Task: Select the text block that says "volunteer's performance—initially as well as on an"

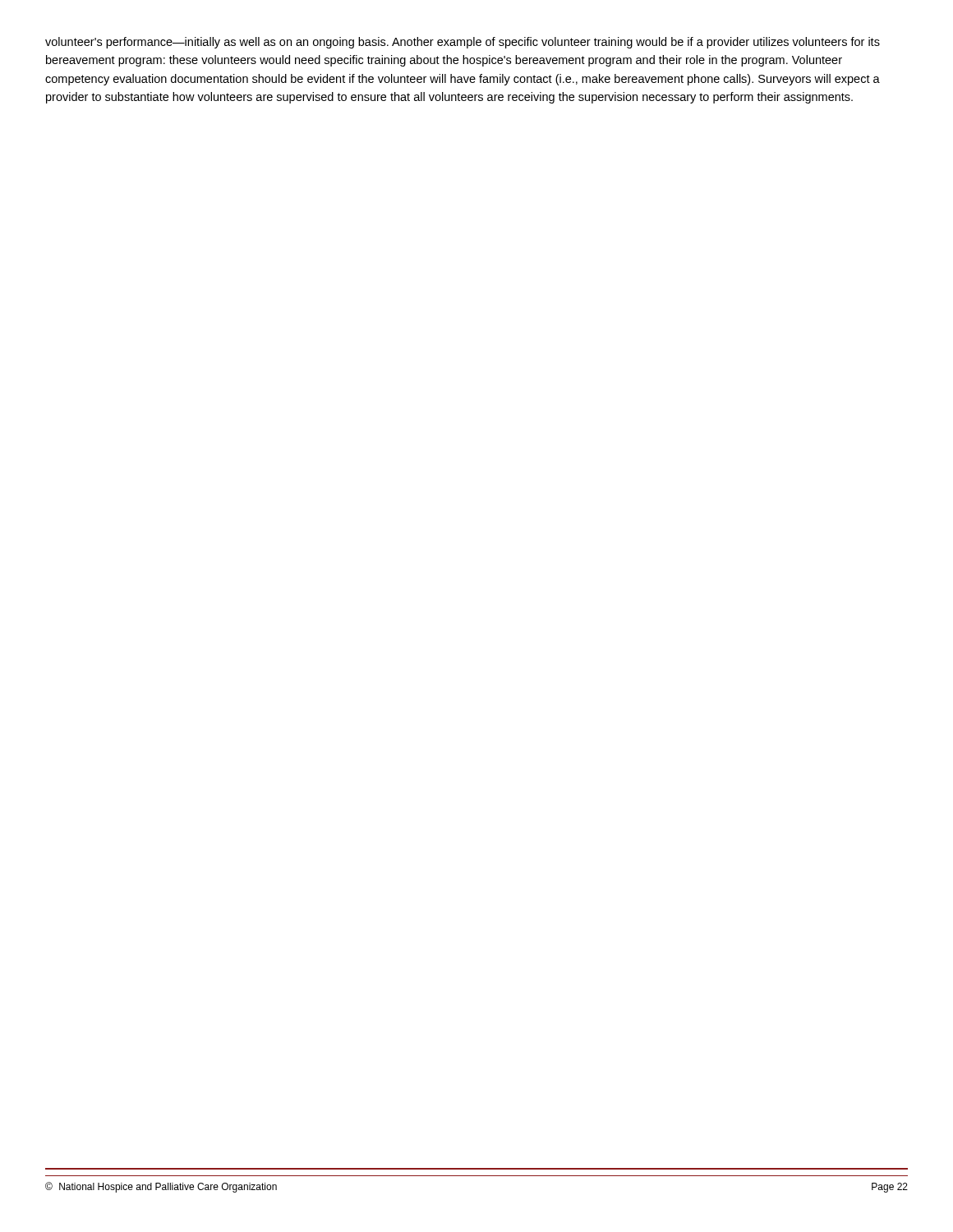Action: click(462, 70)
